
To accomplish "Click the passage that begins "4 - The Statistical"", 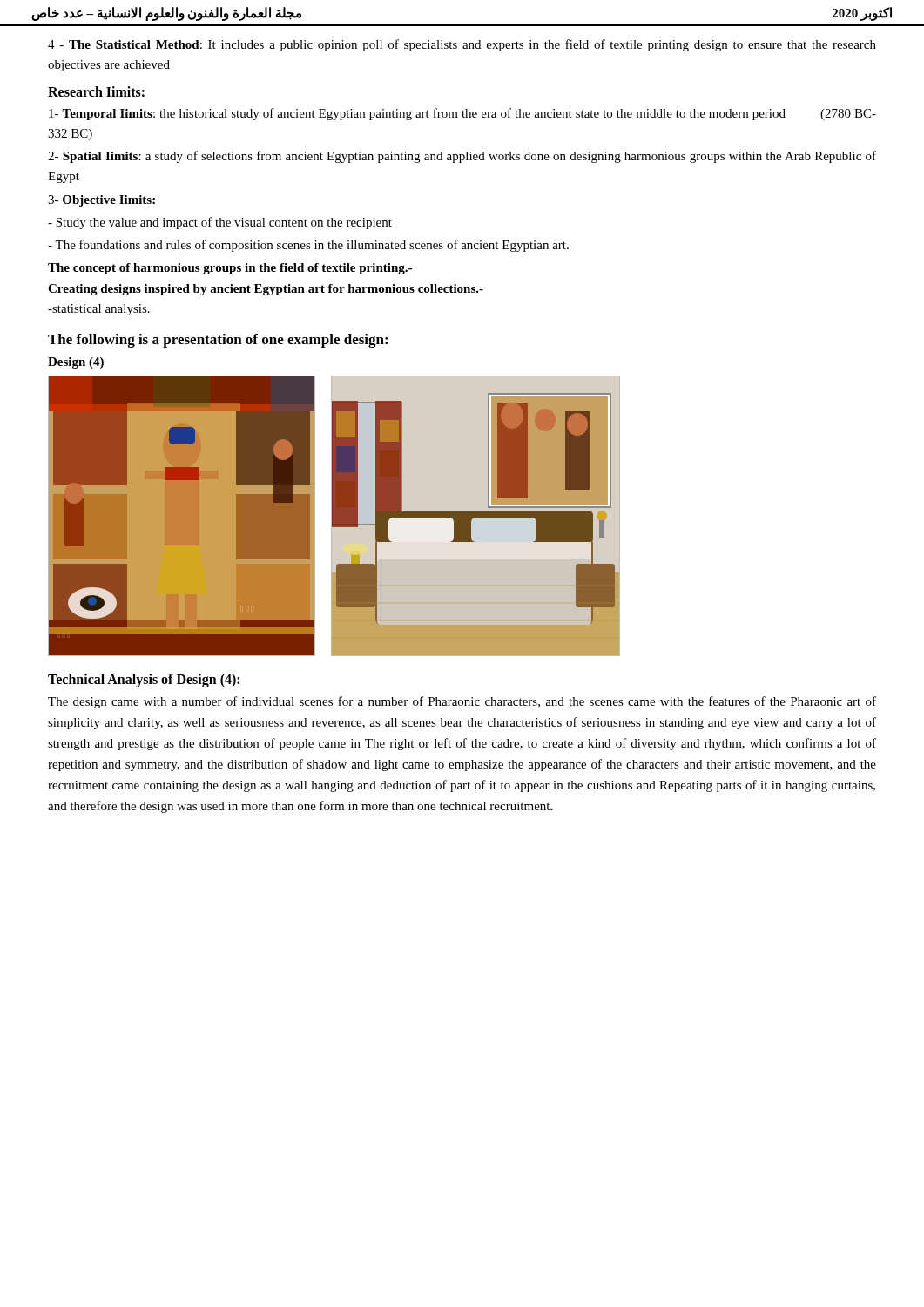I will point(462,55).
